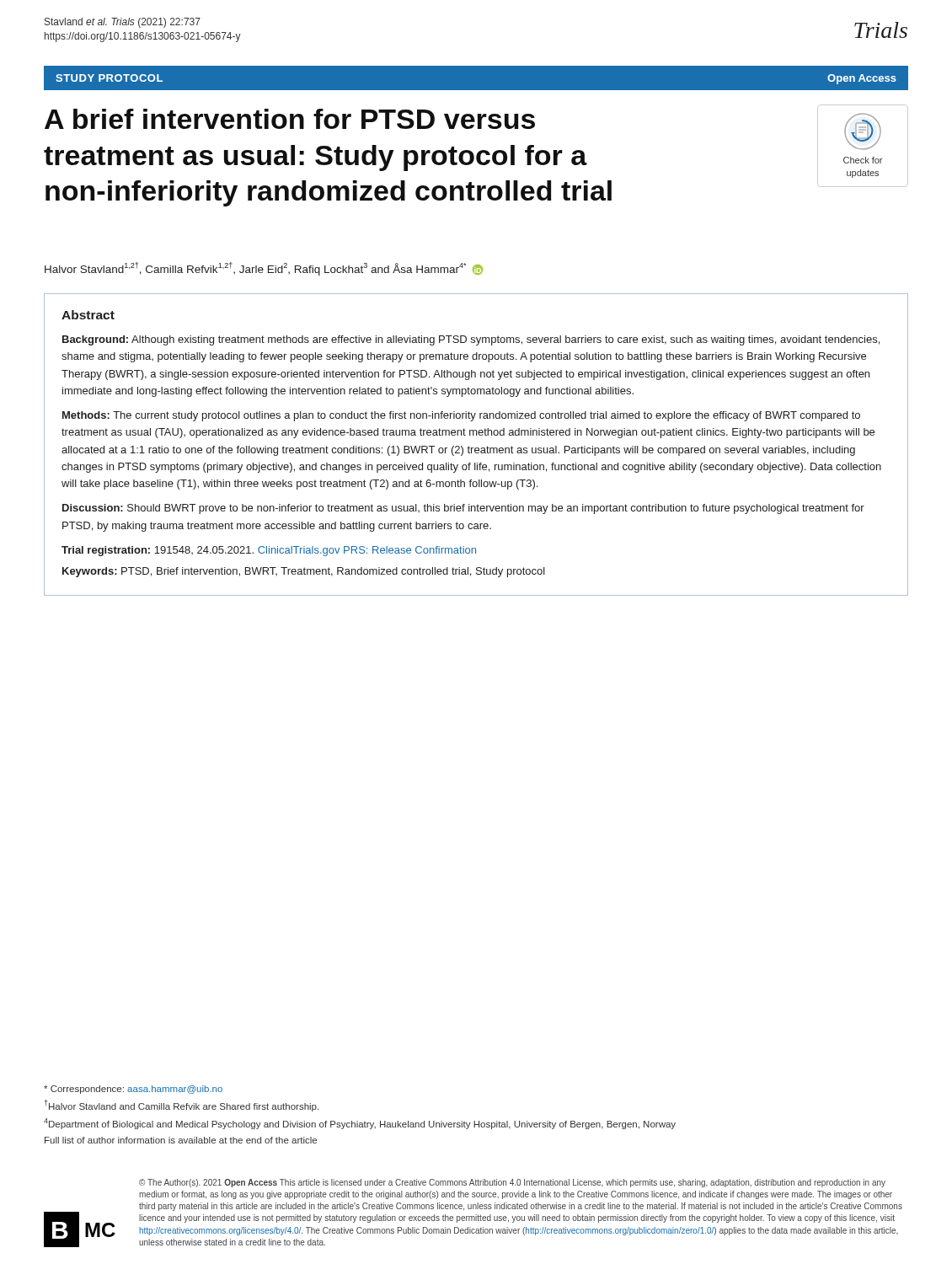Viewport: 952px width, 1264px height.
Task: Click the table
Action: click(476, 445)
